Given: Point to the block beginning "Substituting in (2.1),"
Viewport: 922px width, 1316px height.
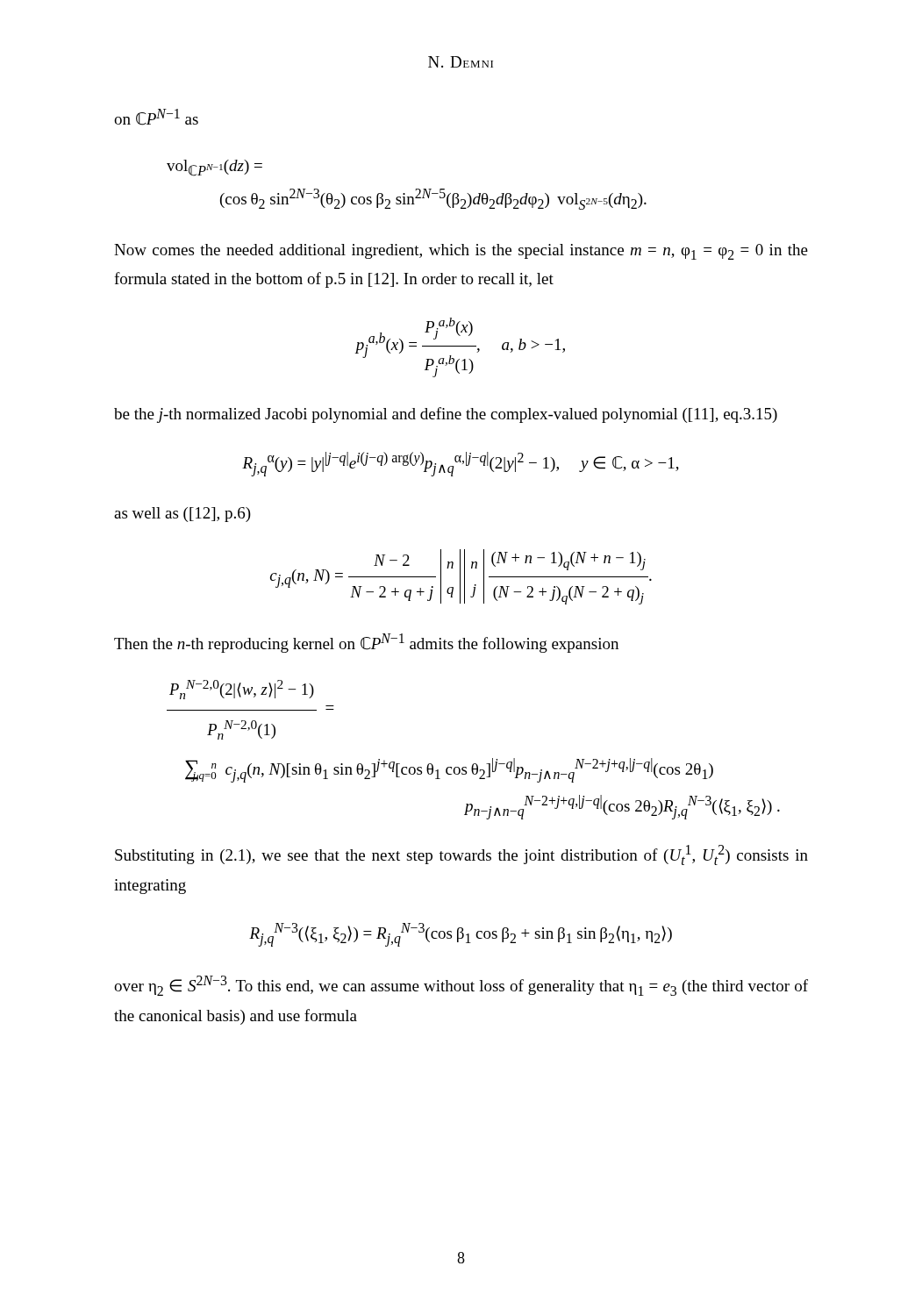Looking at the screenshot, I should click(461, 868).
